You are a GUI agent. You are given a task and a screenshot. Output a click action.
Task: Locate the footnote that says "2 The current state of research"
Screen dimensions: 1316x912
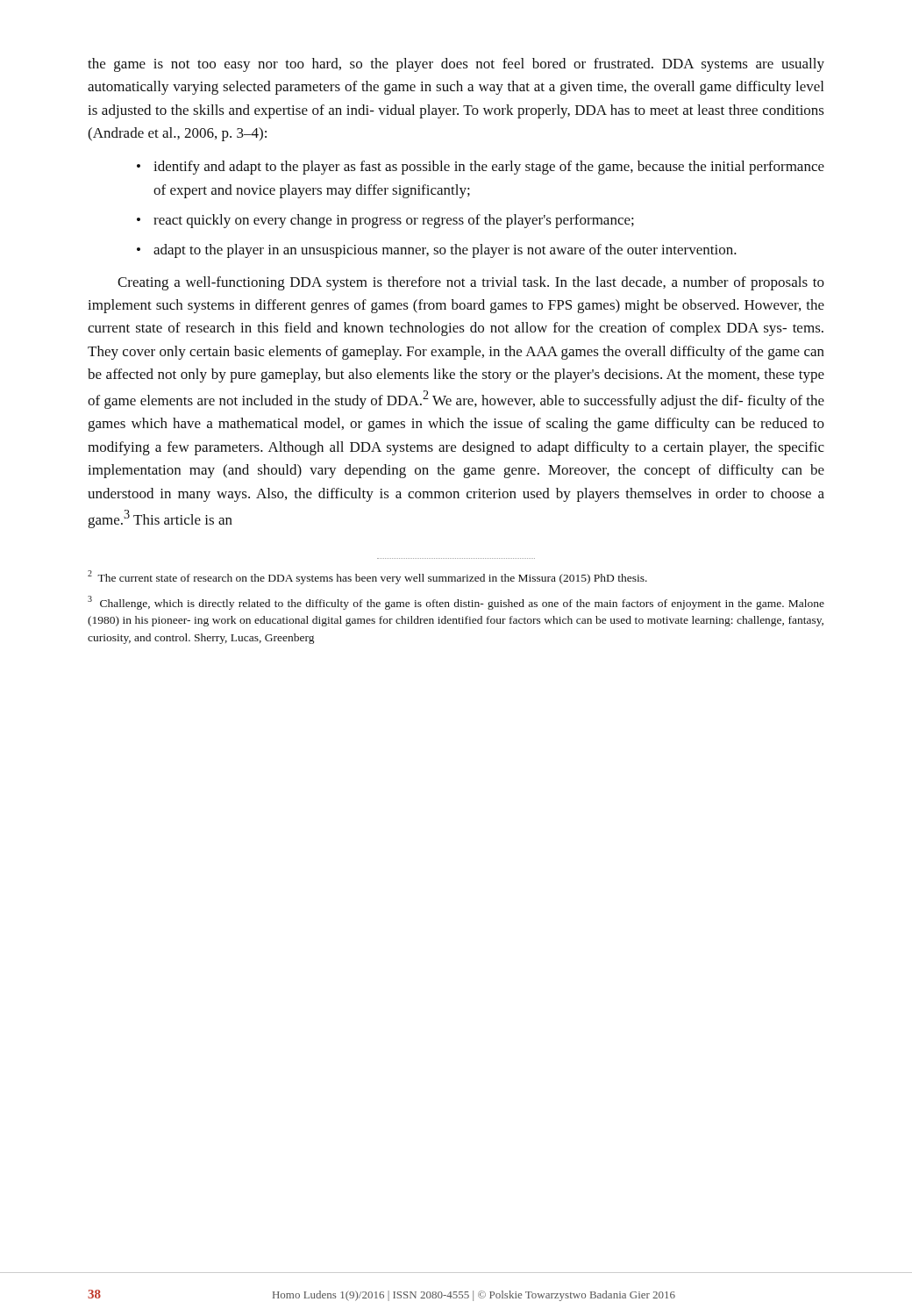[368, 576]
